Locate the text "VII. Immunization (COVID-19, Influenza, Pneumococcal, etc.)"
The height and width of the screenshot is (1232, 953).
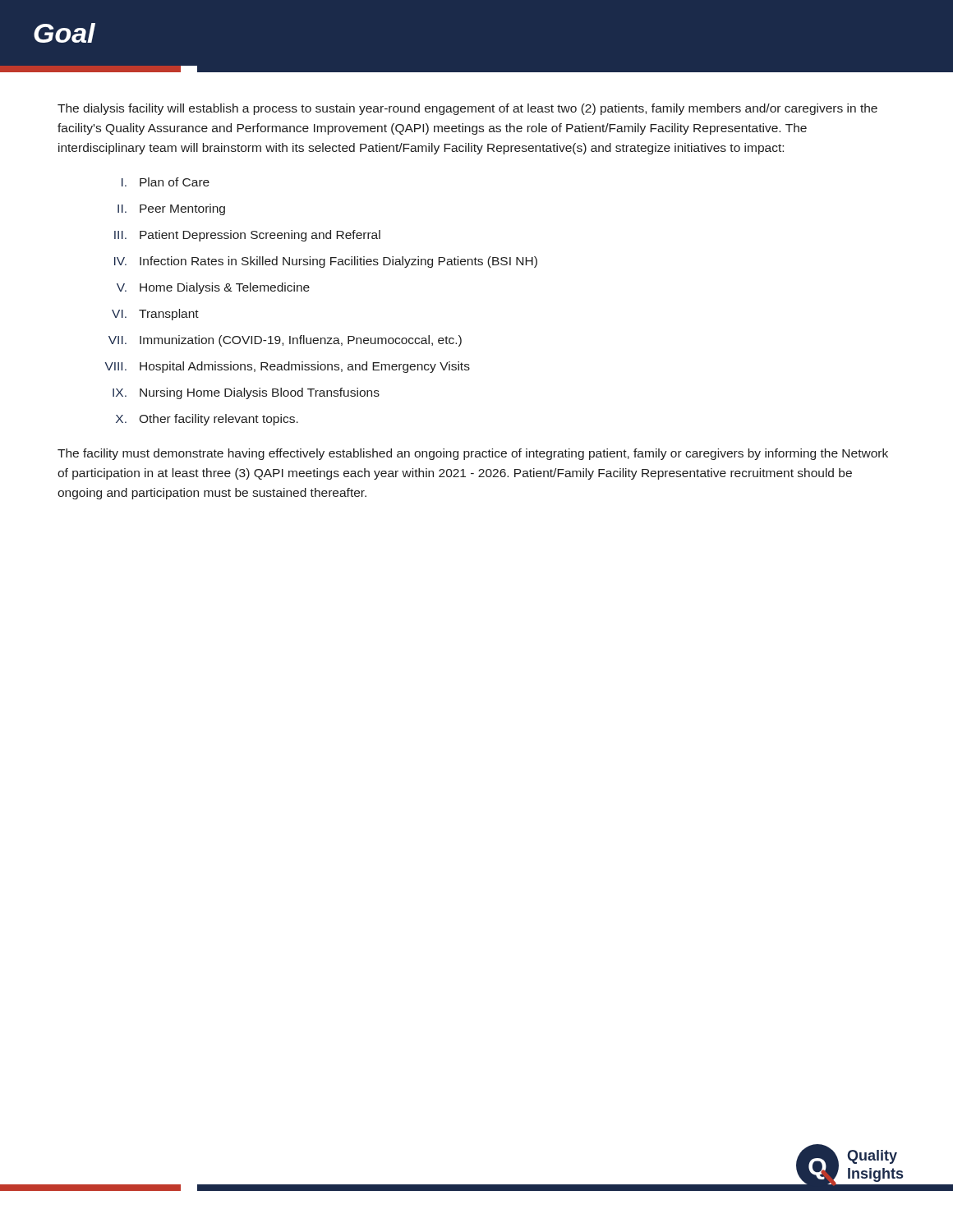pyautogui.click(x=285, y=341)
